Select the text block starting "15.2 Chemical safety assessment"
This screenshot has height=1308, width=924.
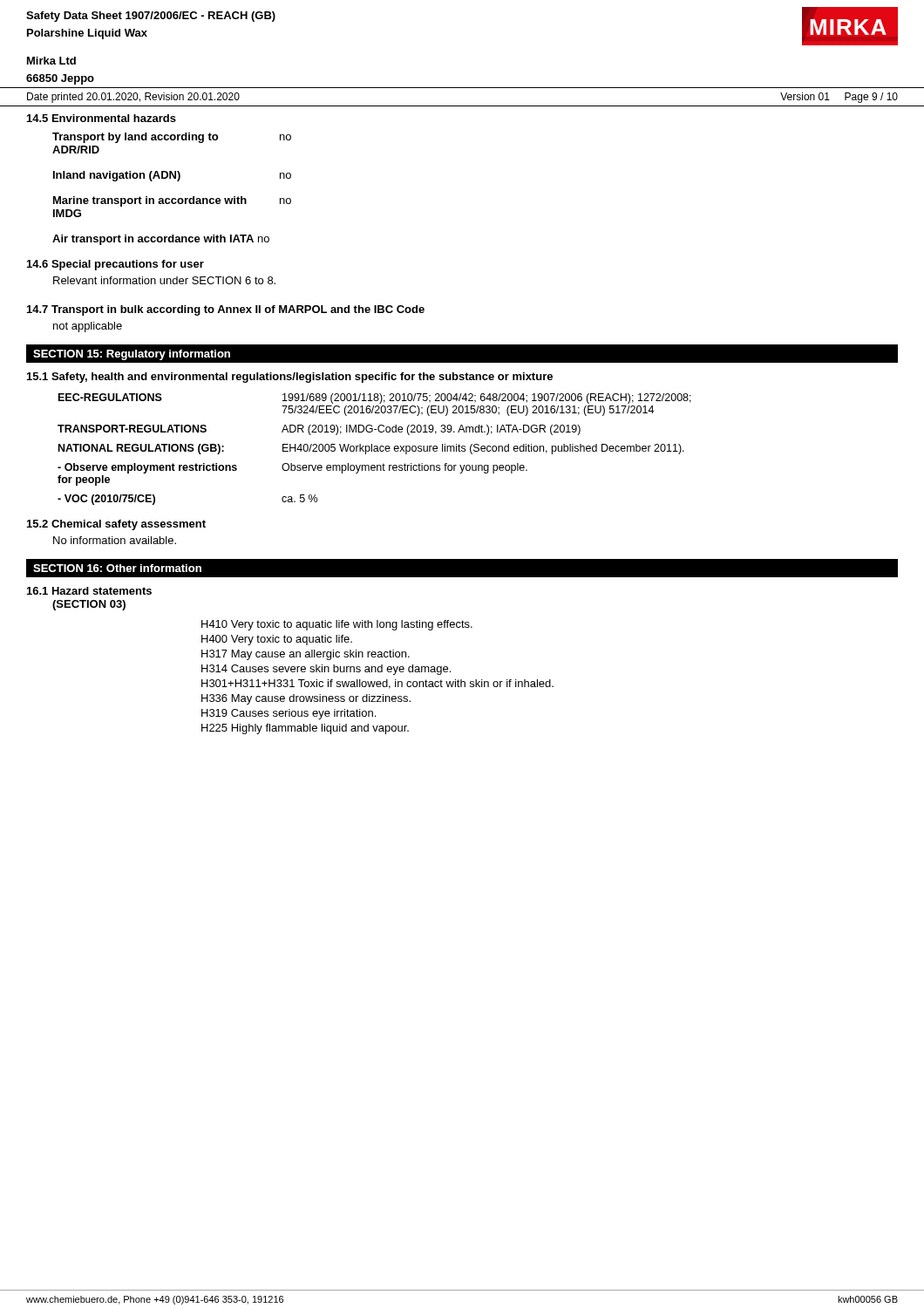click(x=116, y=524)
